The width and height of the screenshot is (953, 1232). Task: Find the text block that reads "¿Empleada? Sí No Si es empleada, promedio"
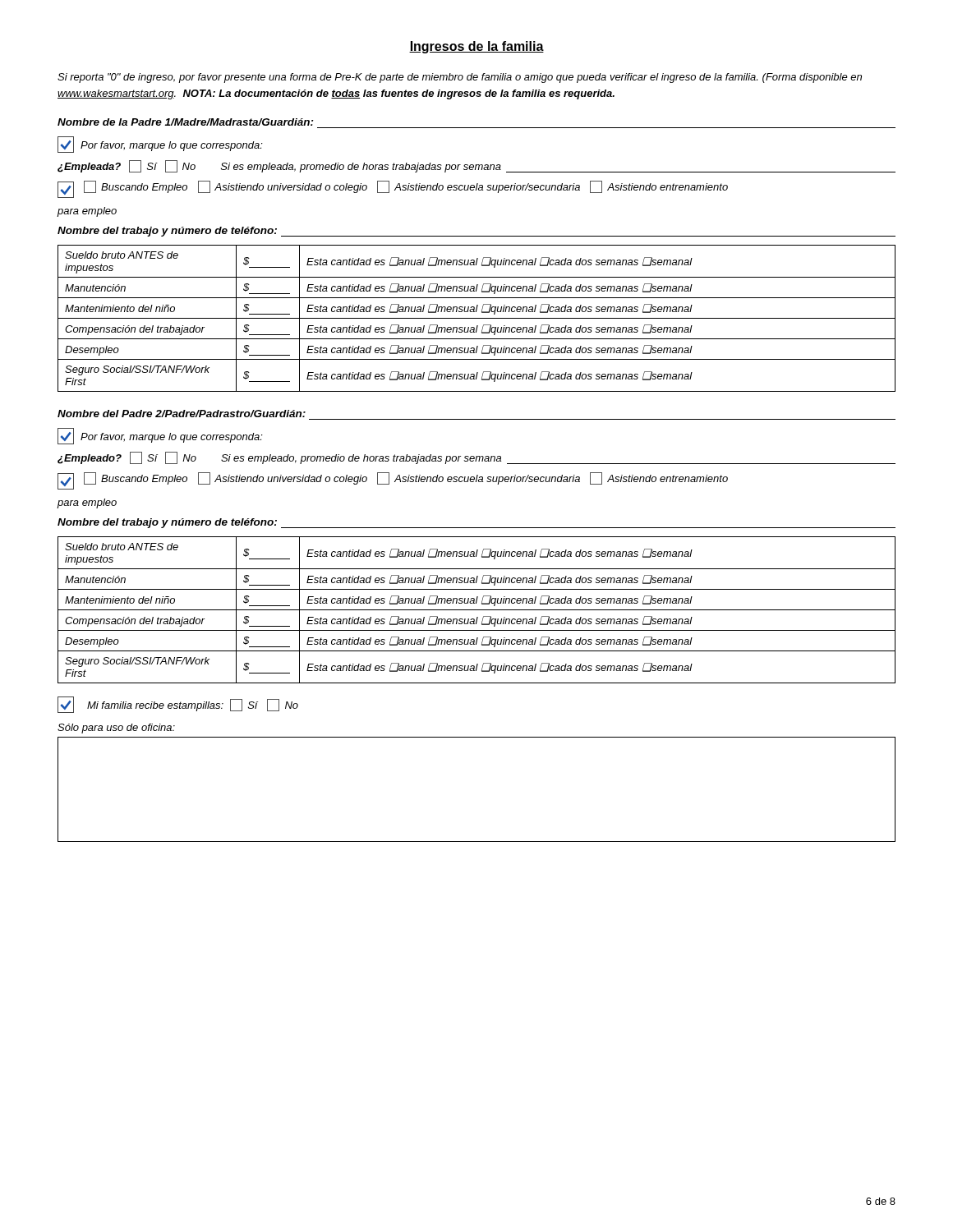(476, 166)
